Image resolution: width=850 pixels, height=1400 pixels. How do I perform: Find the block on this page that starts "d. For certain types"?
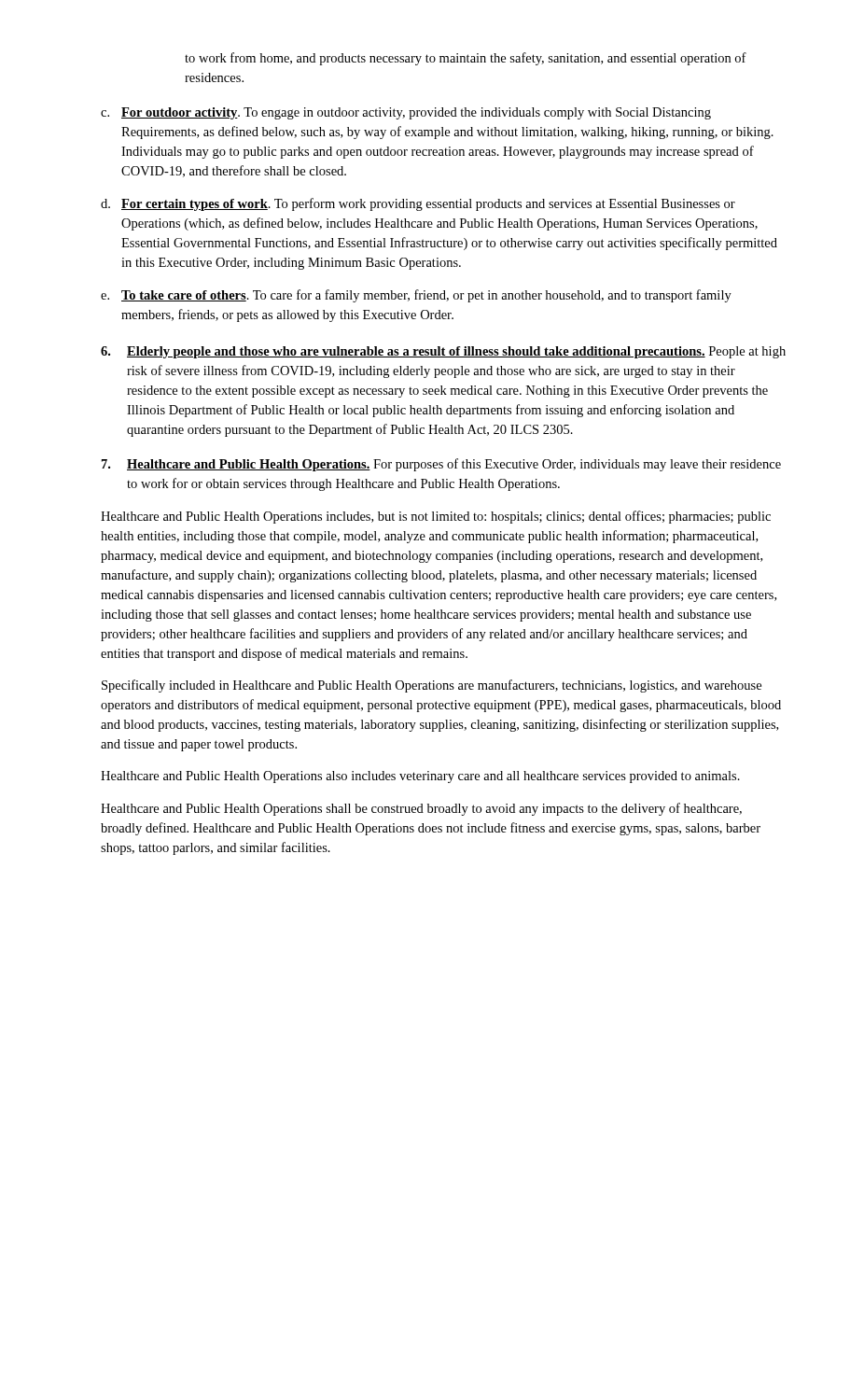tap(444, 233)
